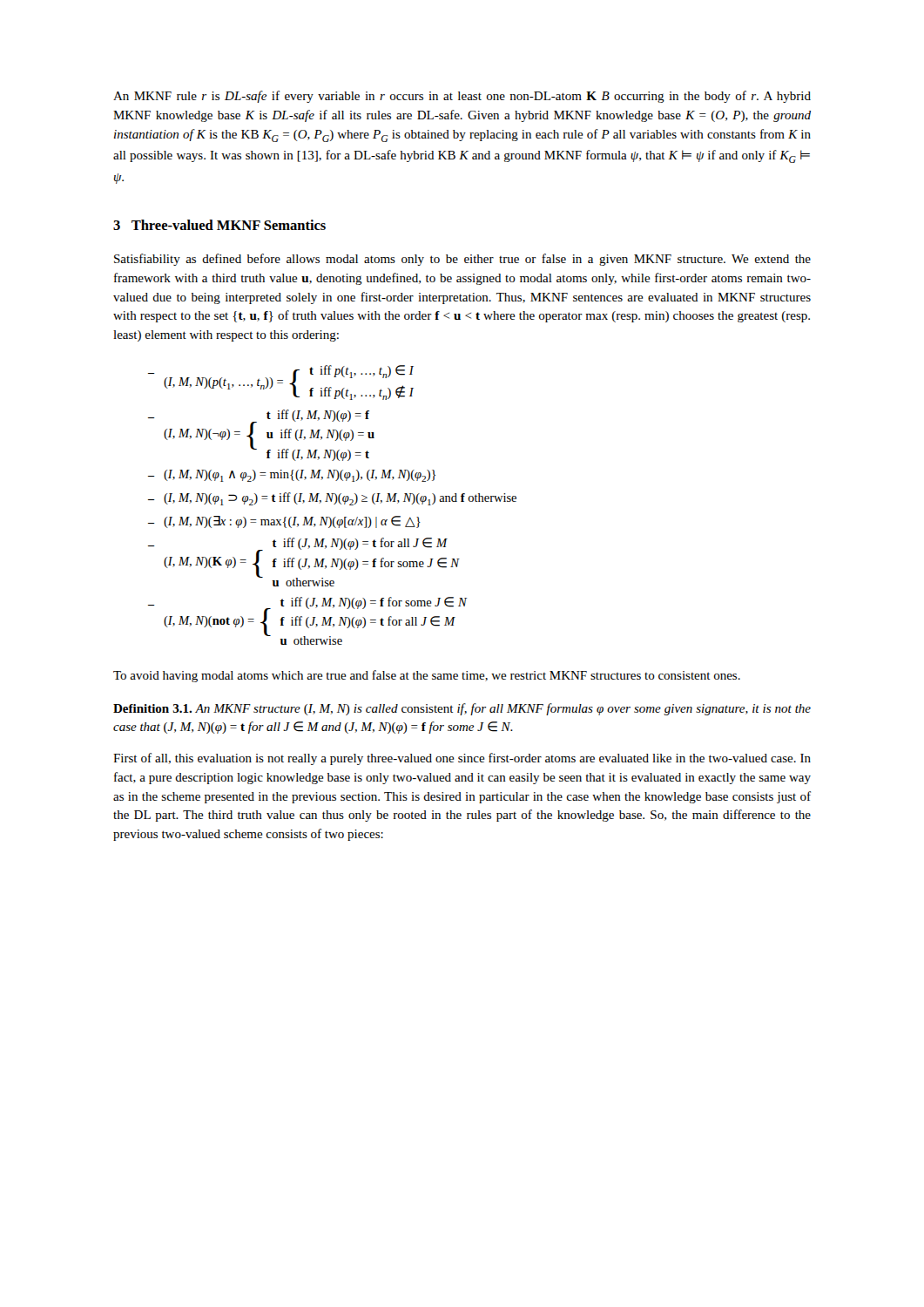Select the text block with the text "An MKNF rule"
Image resolution: width=924 pixels, height=1307 pixels.
tap(462, 137)
